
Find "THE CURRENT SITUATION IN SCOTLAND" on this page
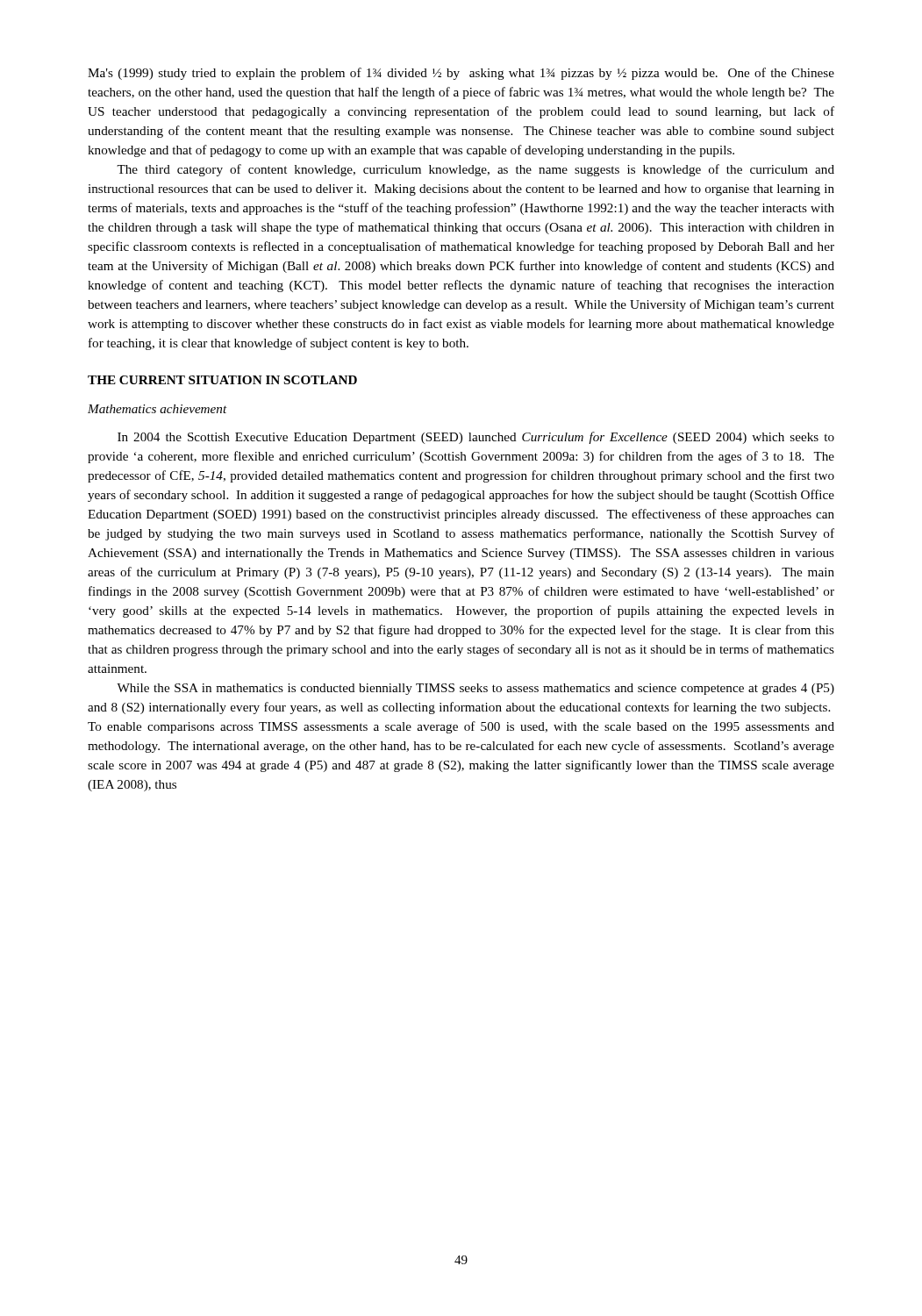[223, 380]
